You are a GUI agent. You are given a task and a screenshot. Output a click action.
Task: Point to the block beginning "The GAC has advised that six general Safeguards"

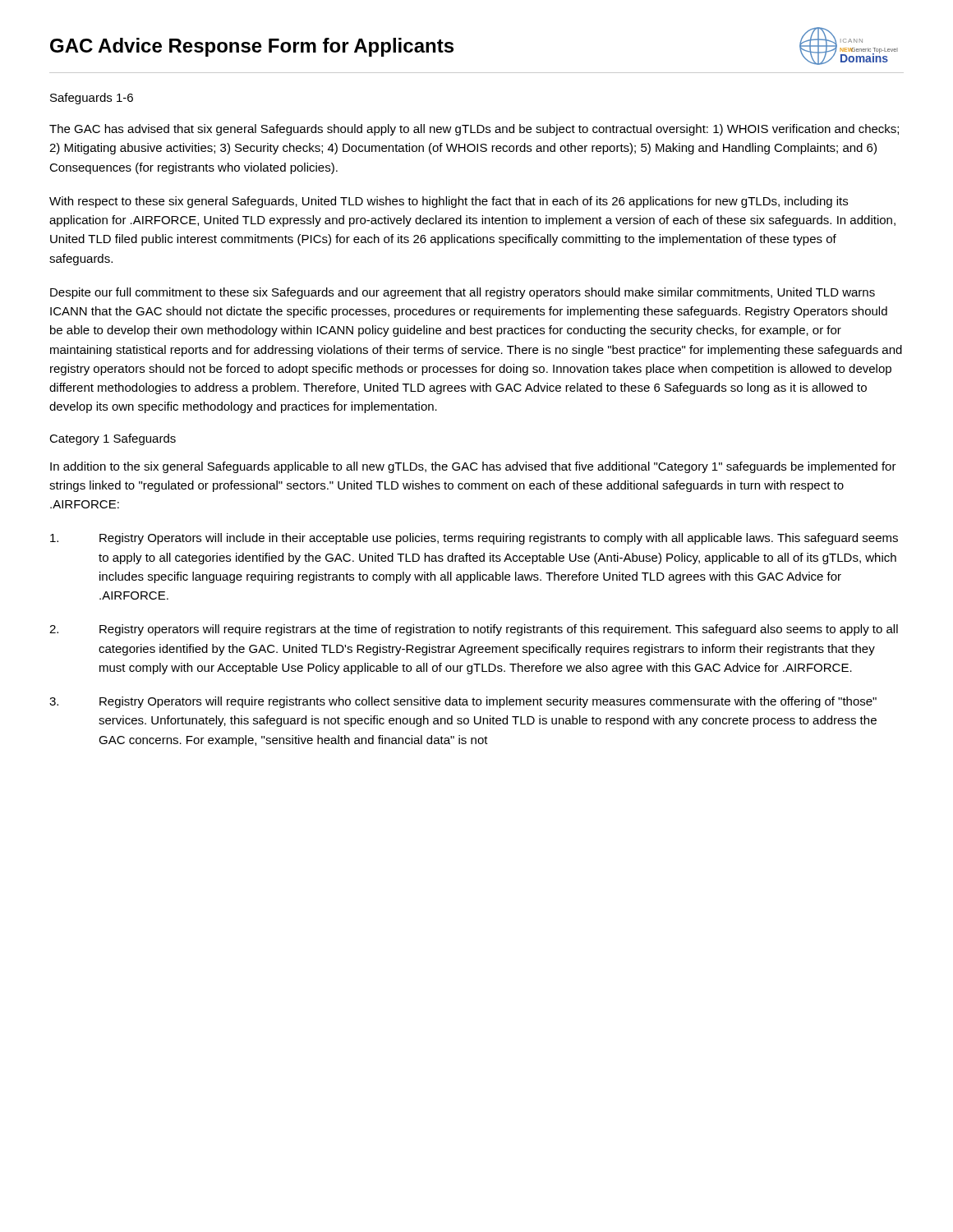475,148
